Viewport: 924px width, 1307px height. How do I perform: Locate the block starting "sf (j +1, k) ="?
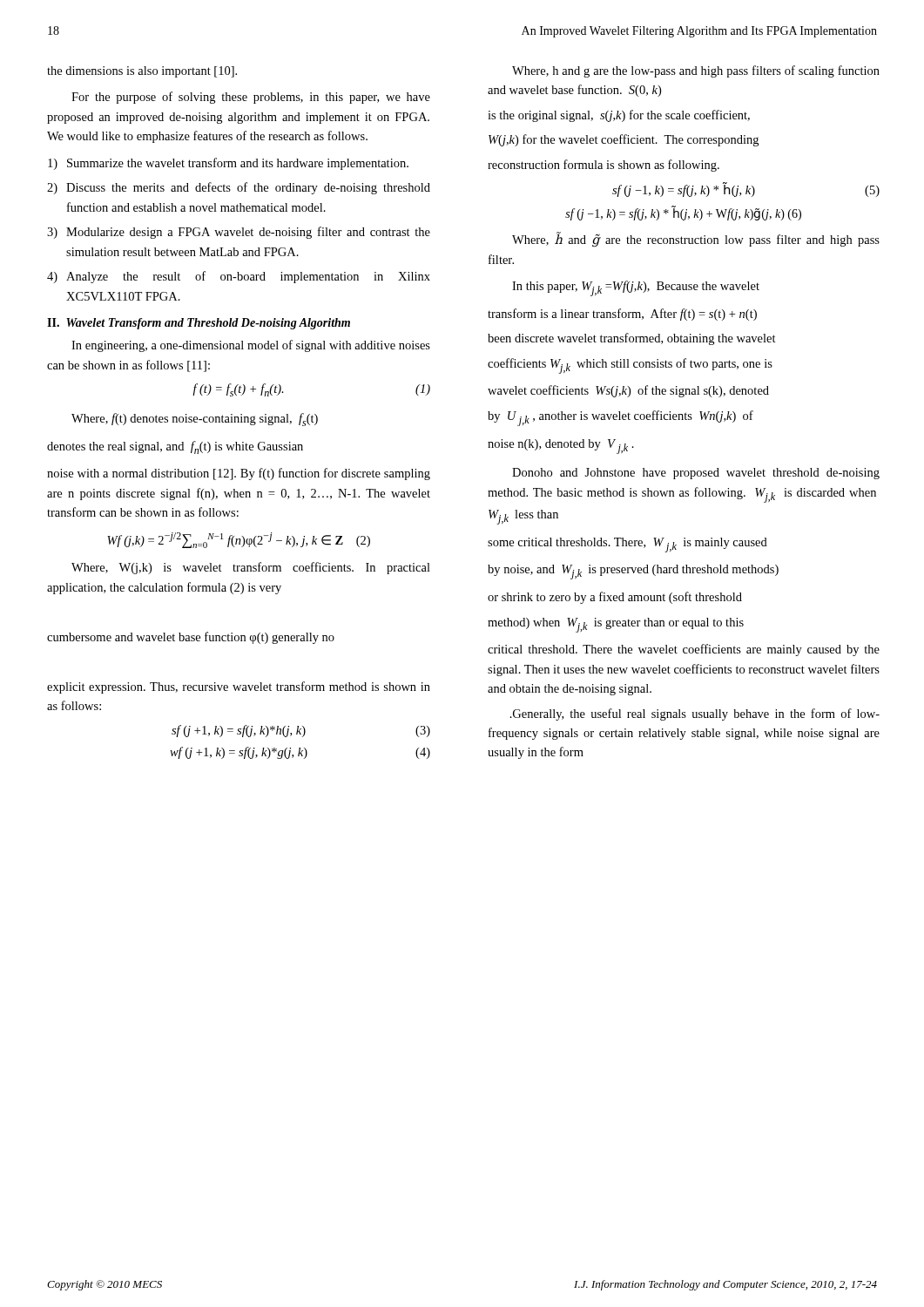[x=301, y=730]
